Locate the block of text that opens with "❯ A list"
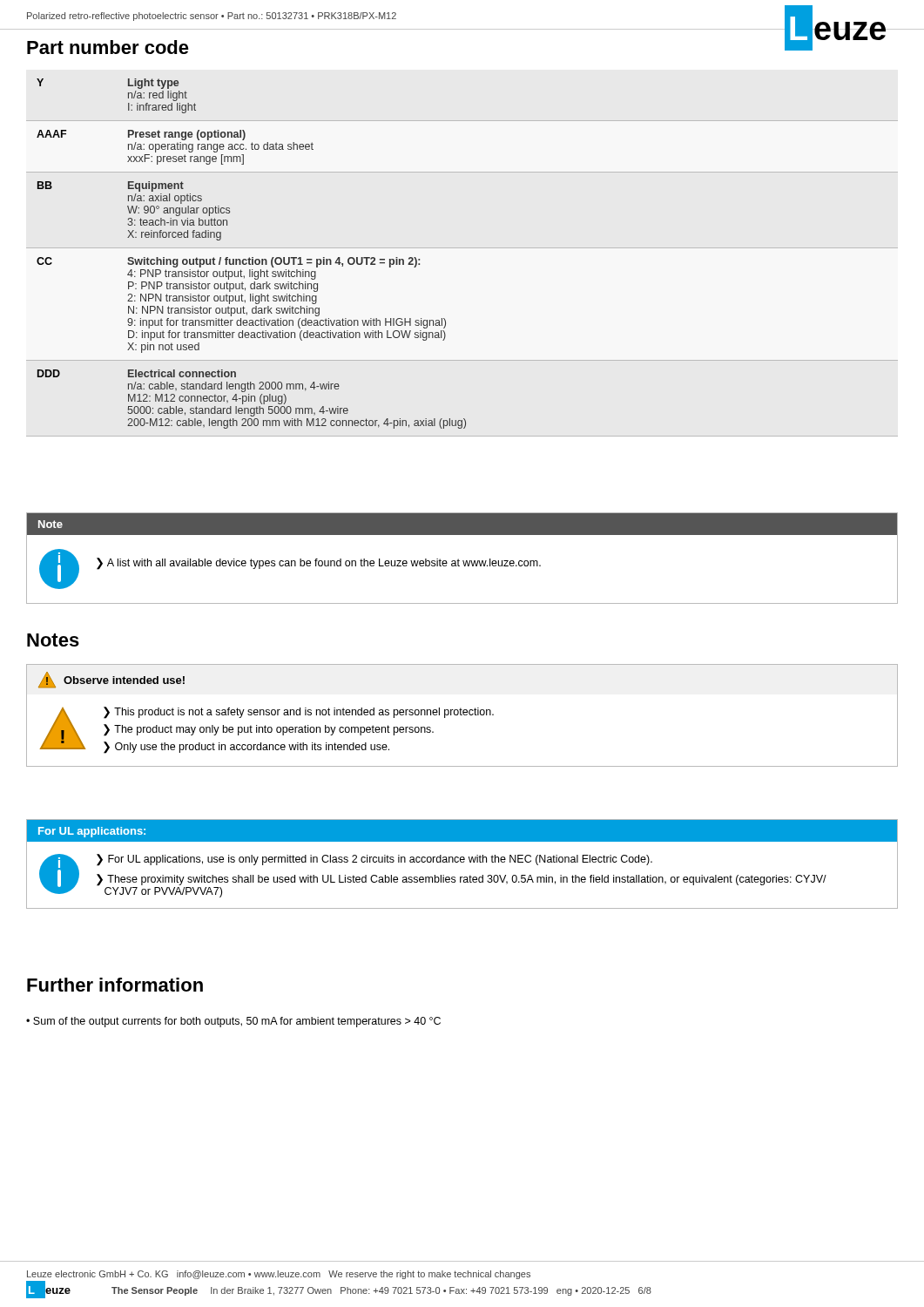Image resolution: width=924 pixels, height=1307 pixels. (318, 563)
